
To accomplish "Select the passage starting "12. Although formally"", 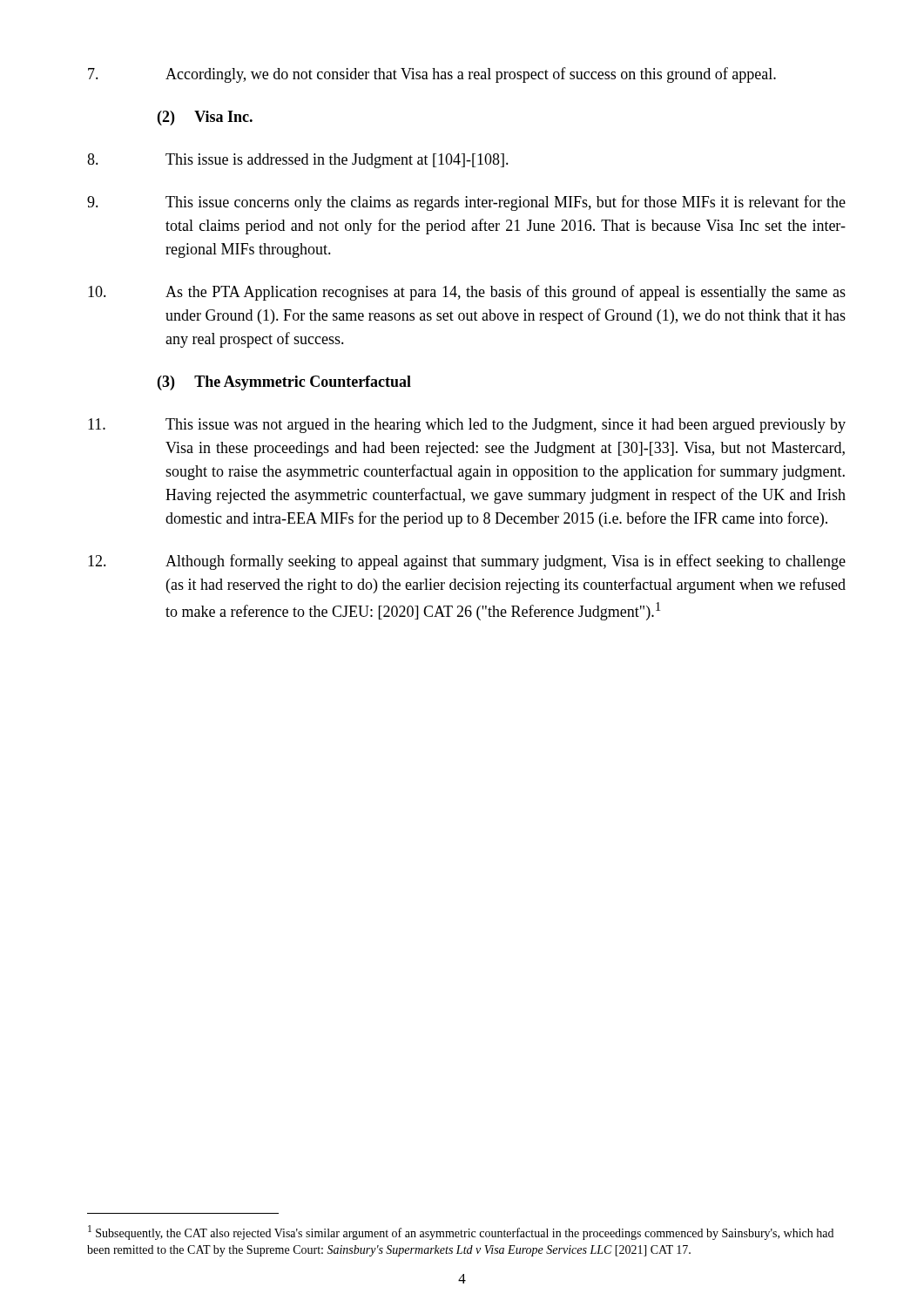I will tap(466, 587).
